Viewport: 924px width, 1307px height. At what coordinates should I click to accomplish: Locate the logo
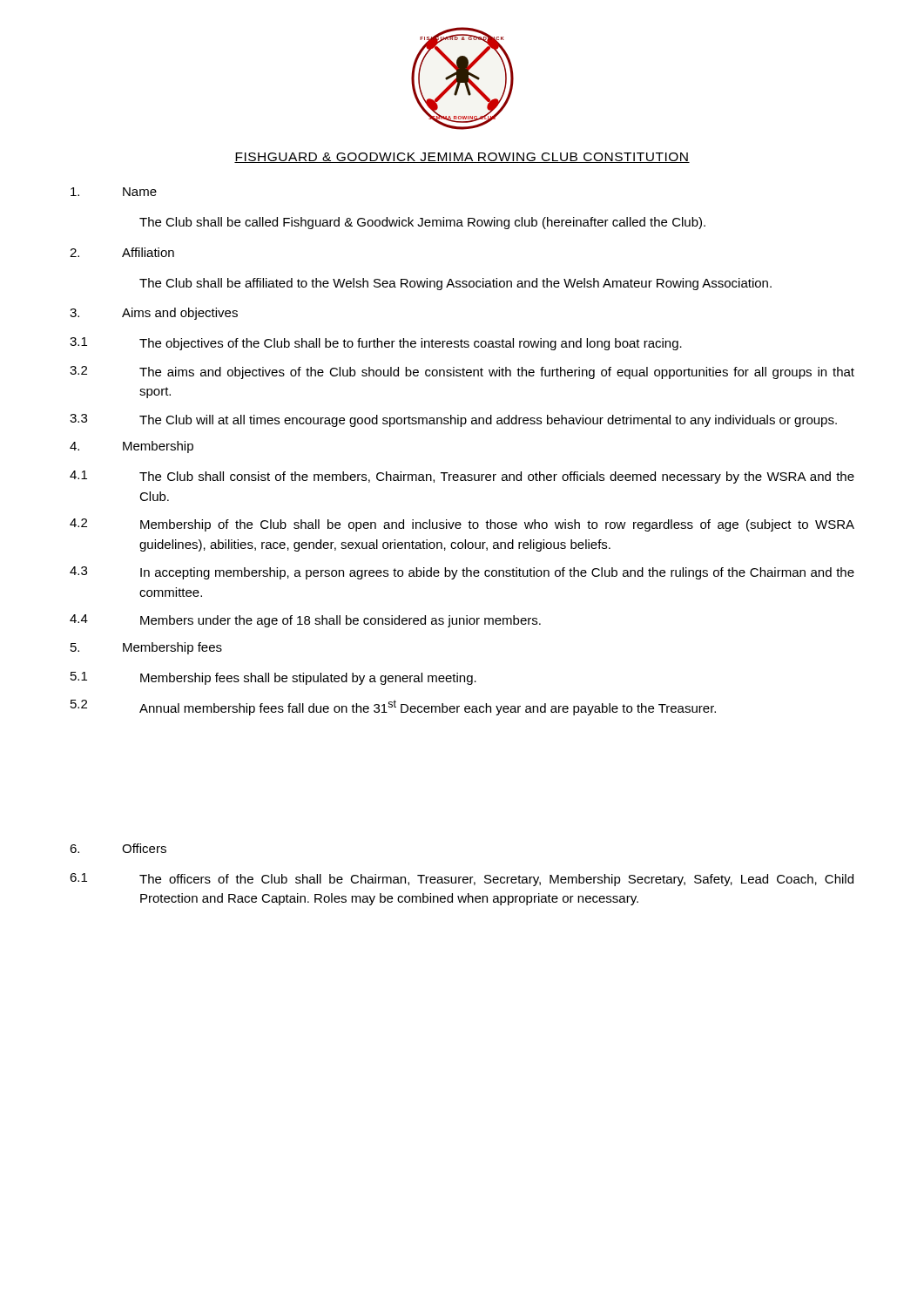tap(462, 80)
